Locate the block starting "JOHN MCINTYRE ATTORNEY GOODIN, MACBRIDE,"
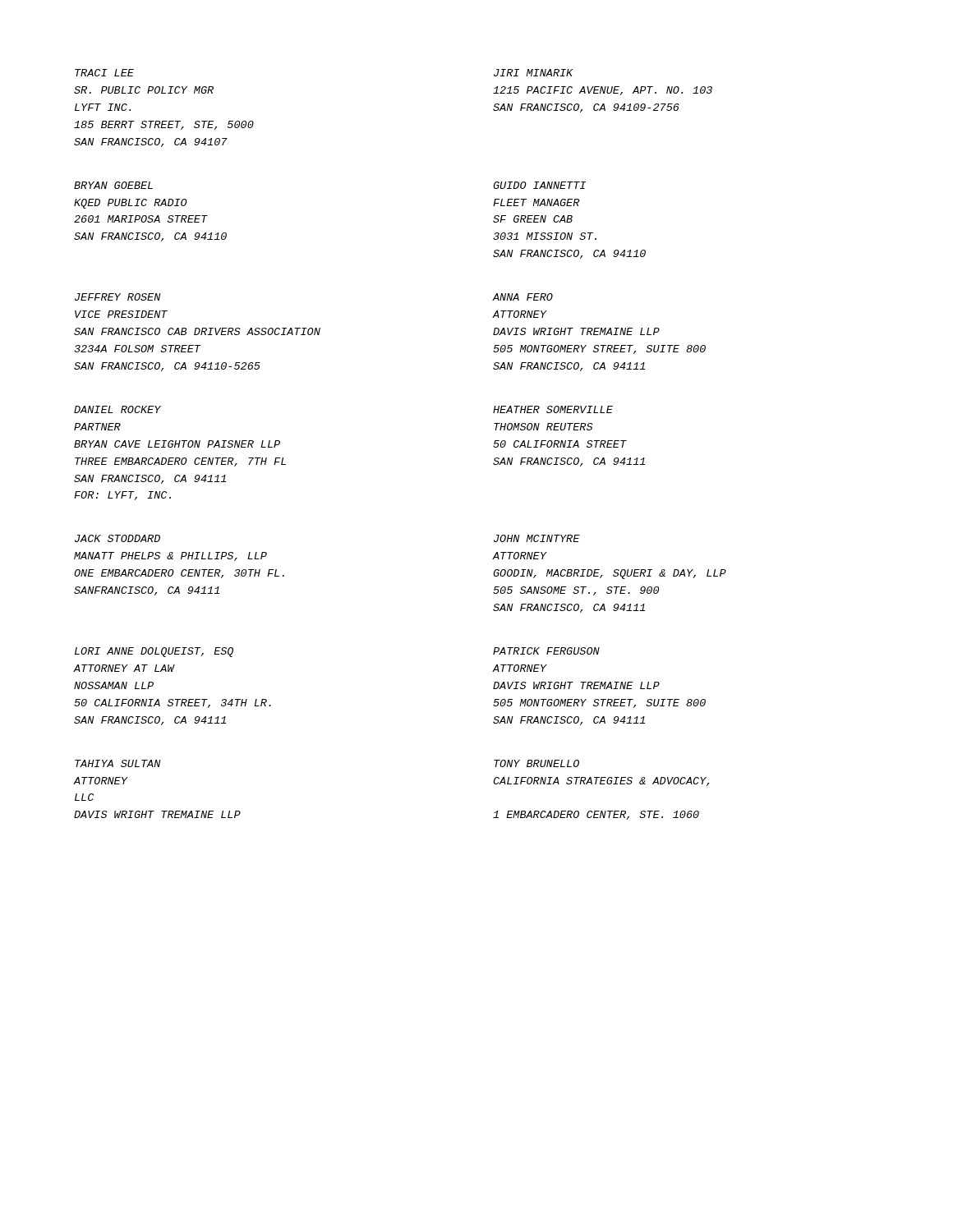 point(686,575)
